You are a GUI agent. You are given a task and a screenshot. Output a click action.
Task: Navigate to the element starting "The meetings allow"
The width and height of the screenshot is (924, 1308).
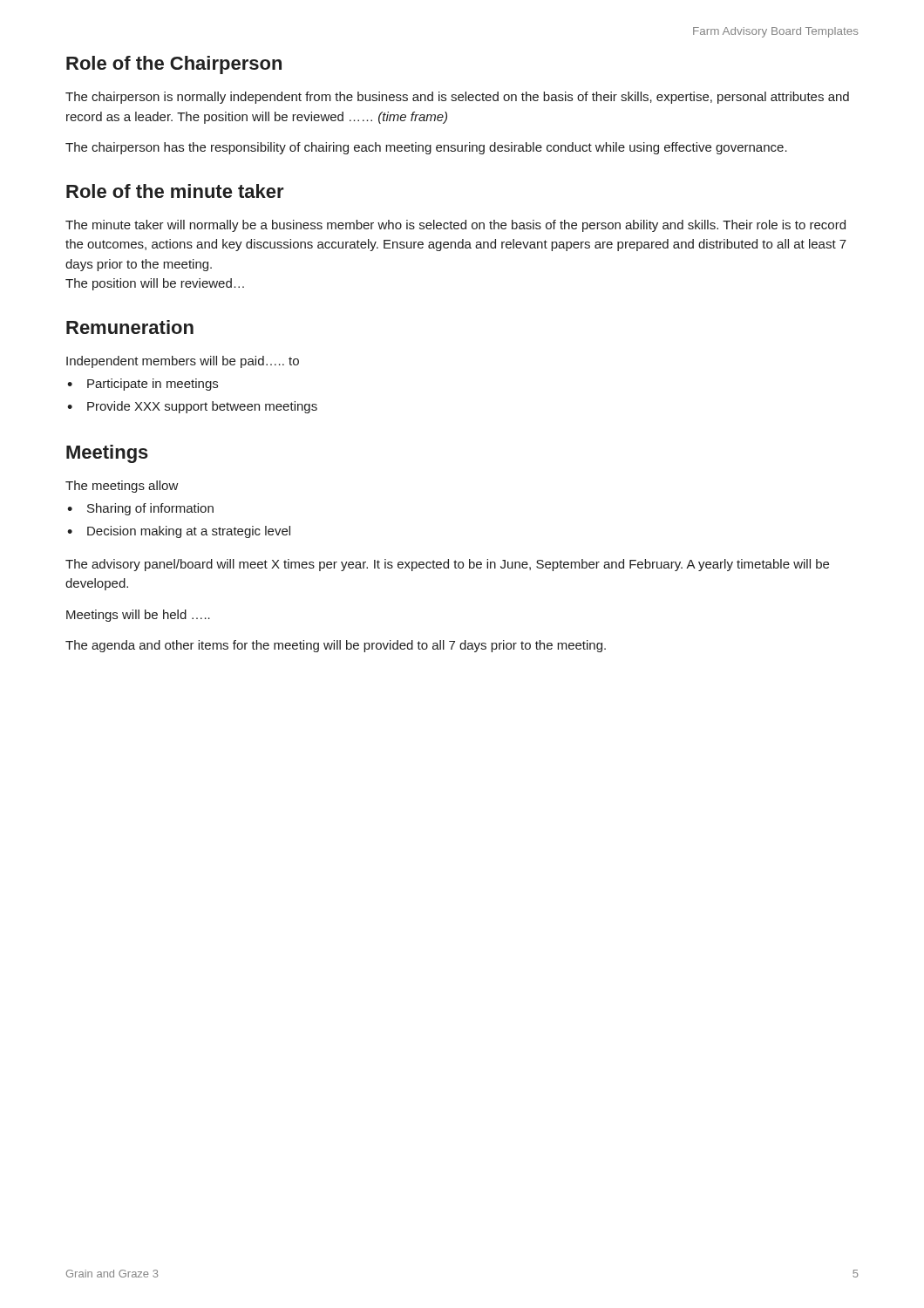pyautogui.click(x=122, y=485)
